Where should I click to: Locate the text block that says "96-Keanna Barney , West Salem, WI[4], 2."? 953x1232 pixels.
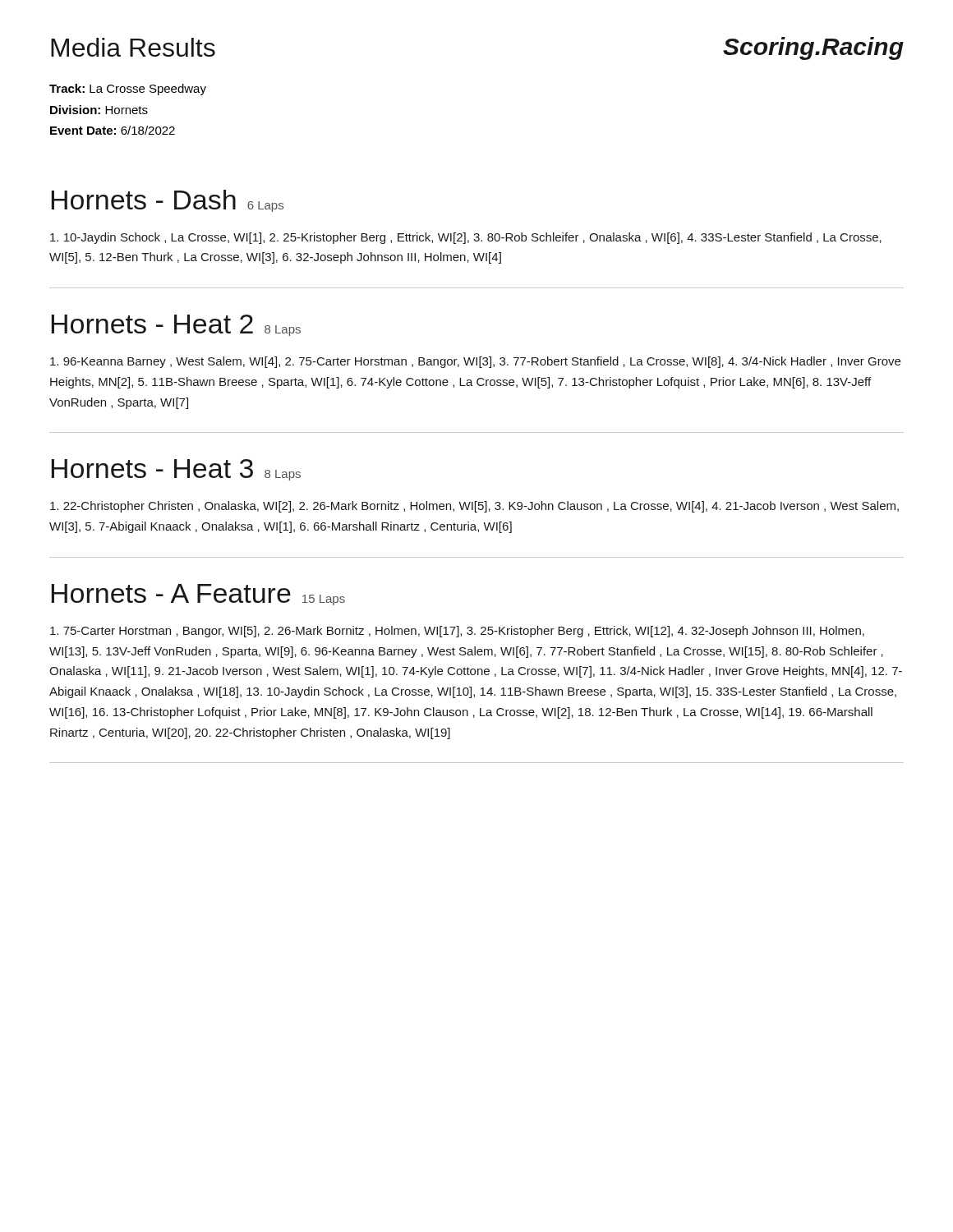(475, 381)
